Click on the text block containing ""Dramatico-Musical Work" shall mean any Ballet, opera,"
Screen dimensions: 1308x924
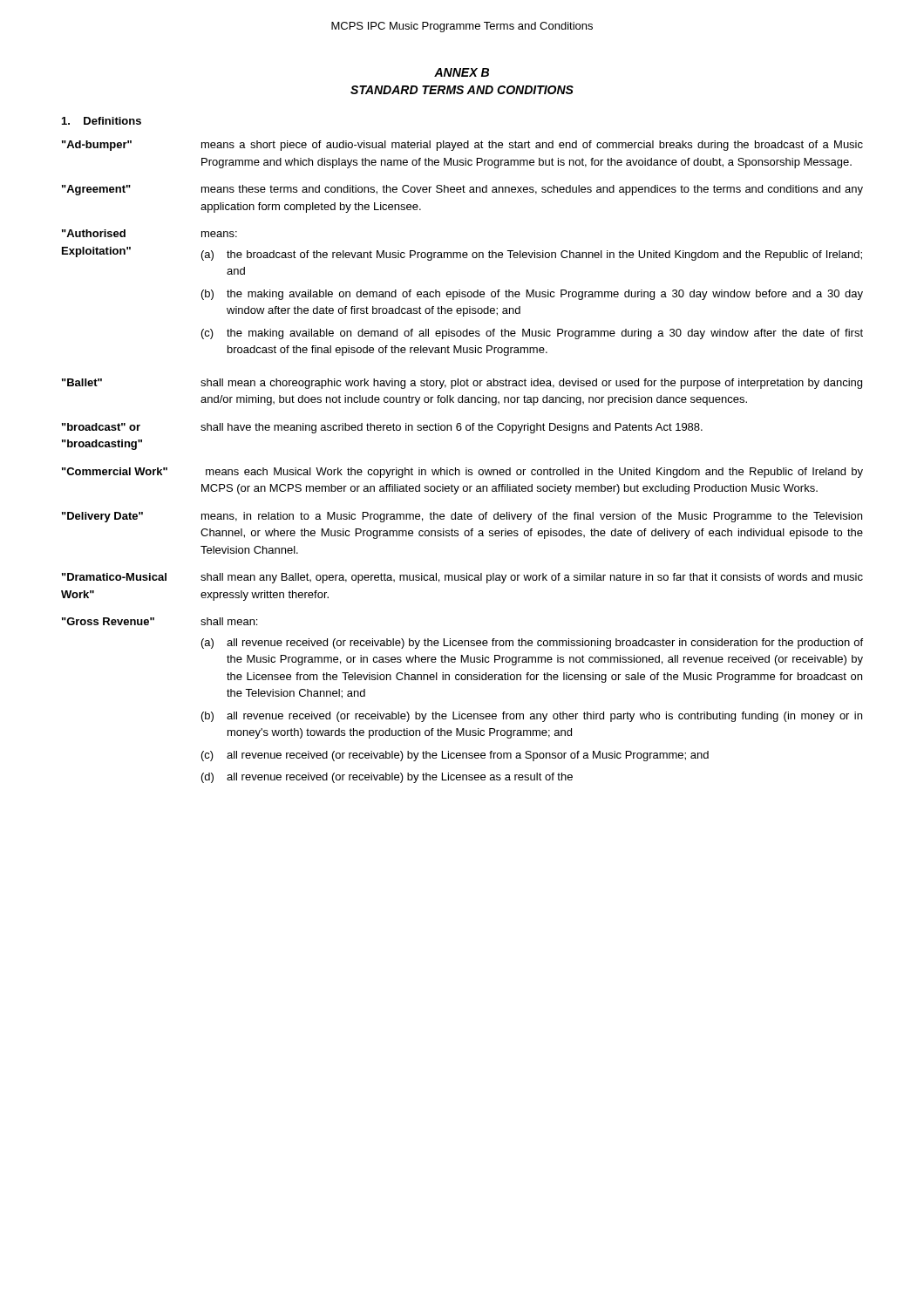pos(462,586)
